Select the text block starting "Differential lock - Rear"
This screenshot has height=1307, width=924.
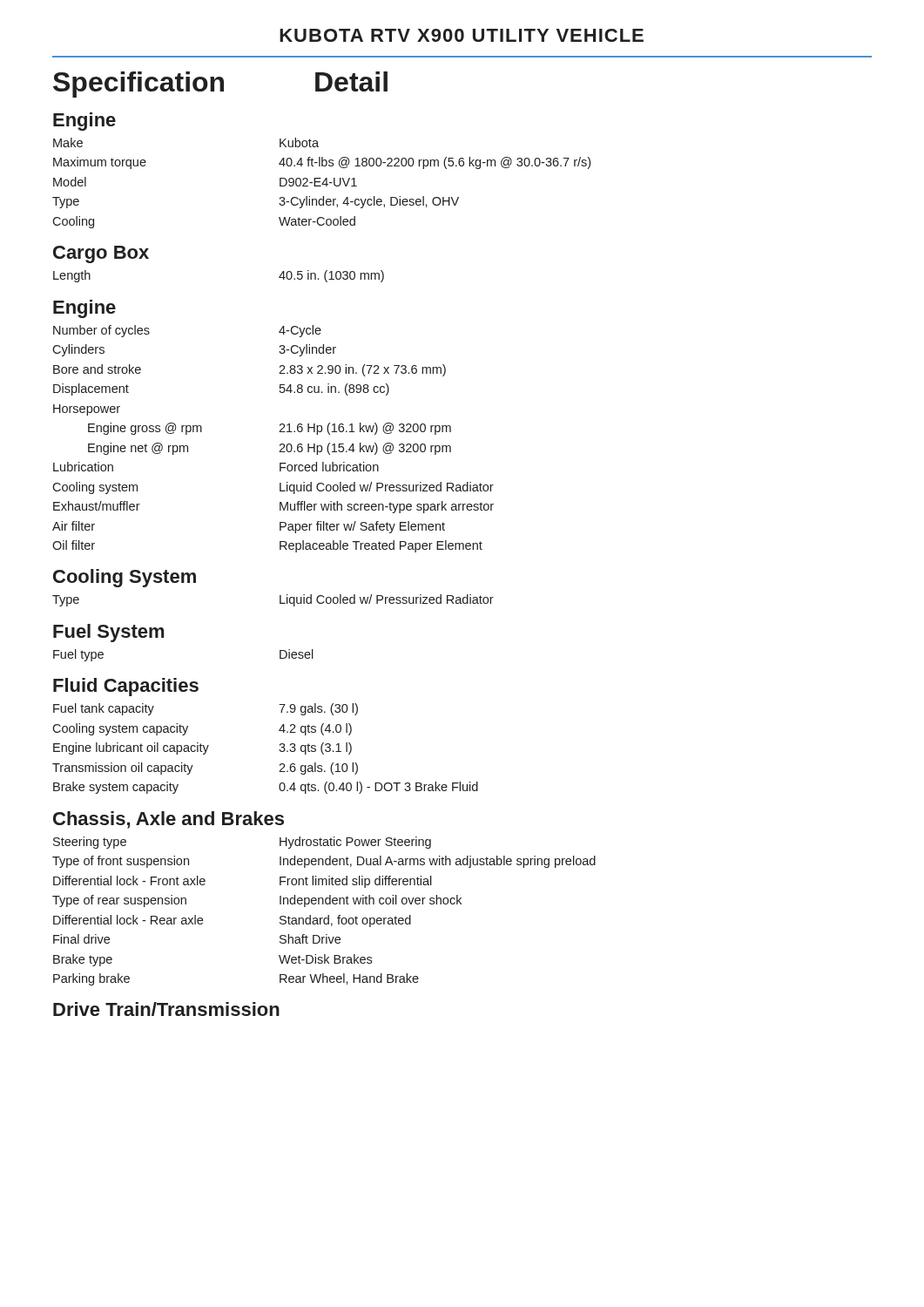(128, 921)
